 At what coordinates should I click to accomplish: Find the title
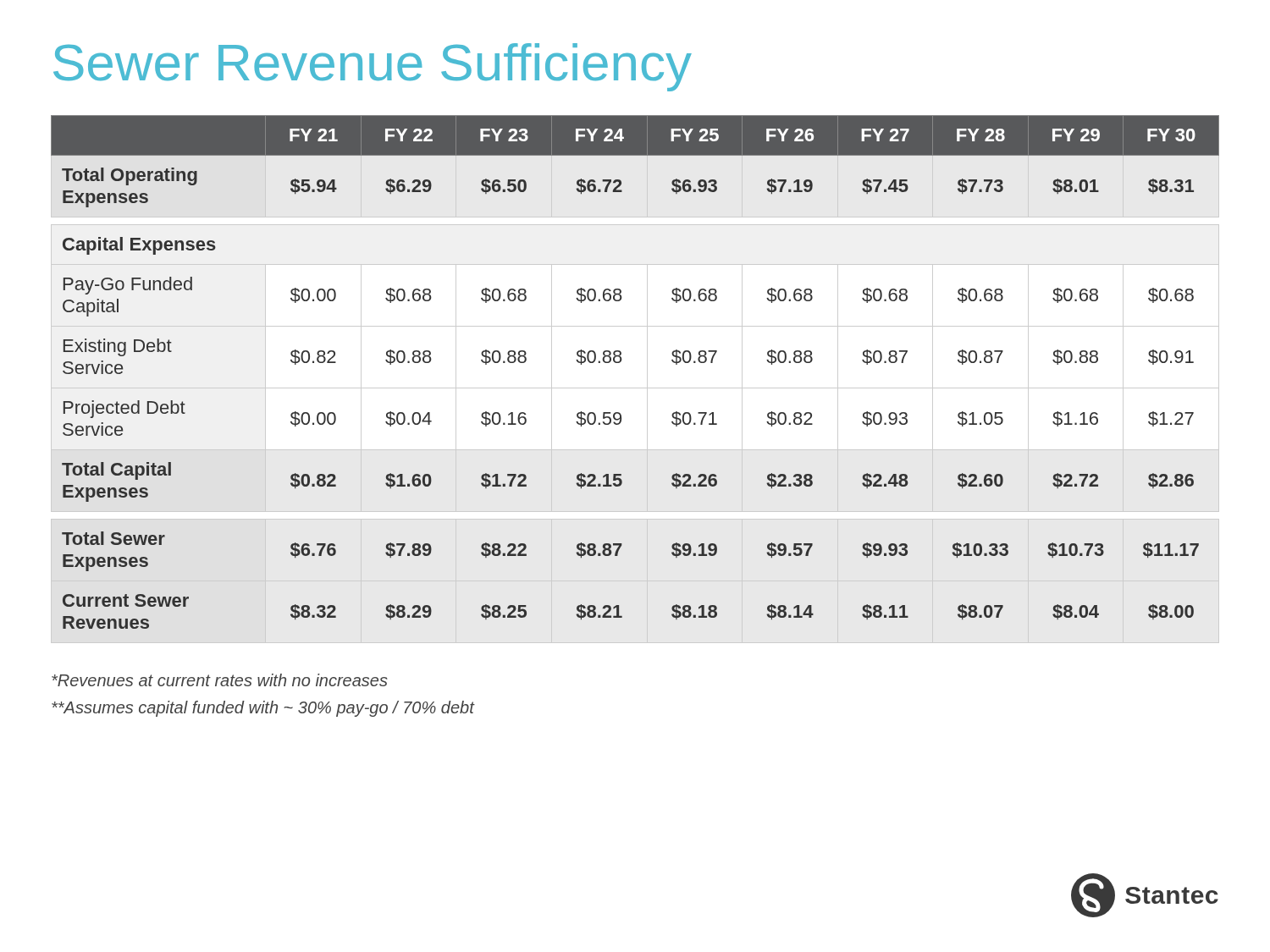371,63
